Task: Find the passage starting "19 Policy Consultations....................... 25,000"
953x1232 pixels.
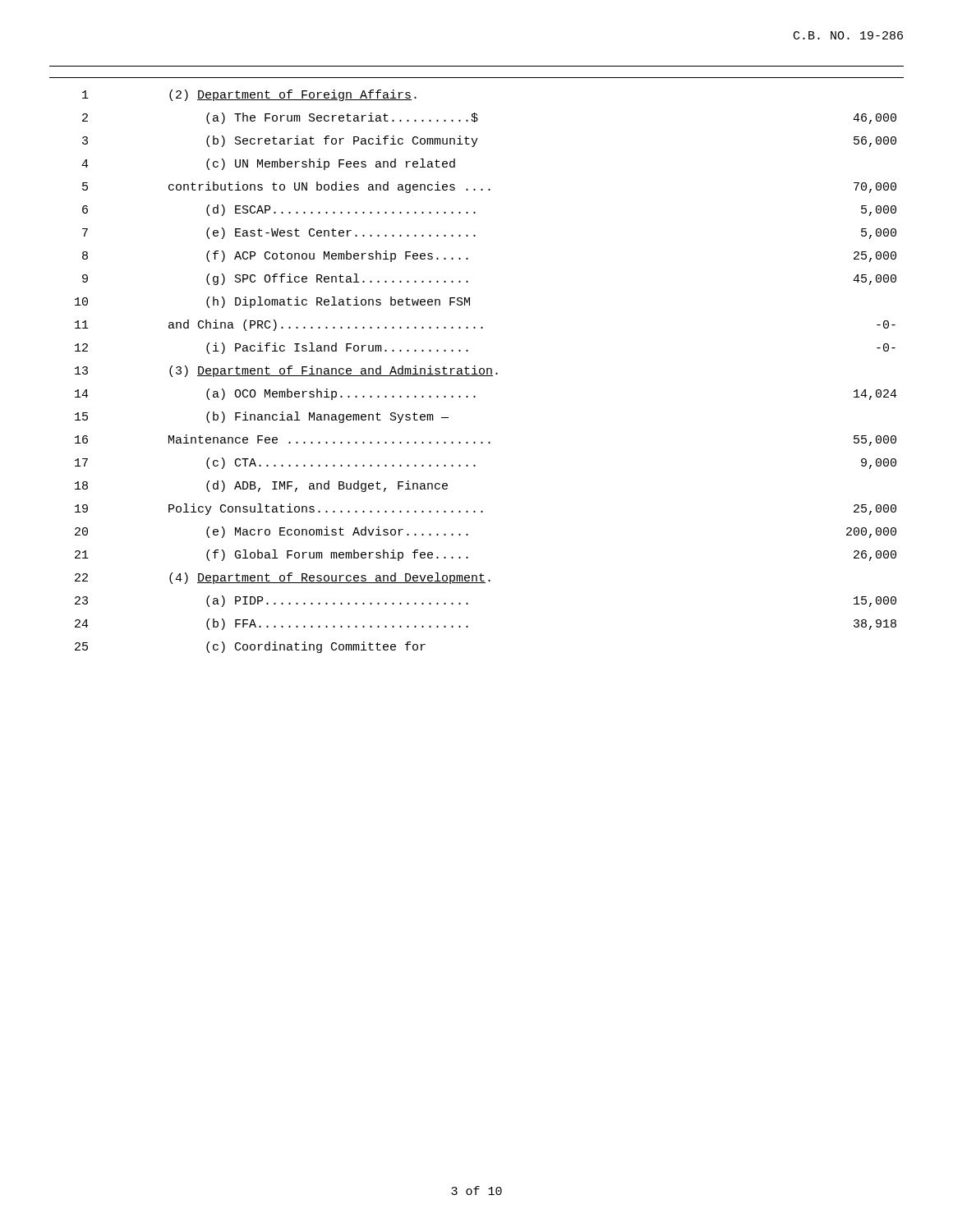Action: pos(476,510)
